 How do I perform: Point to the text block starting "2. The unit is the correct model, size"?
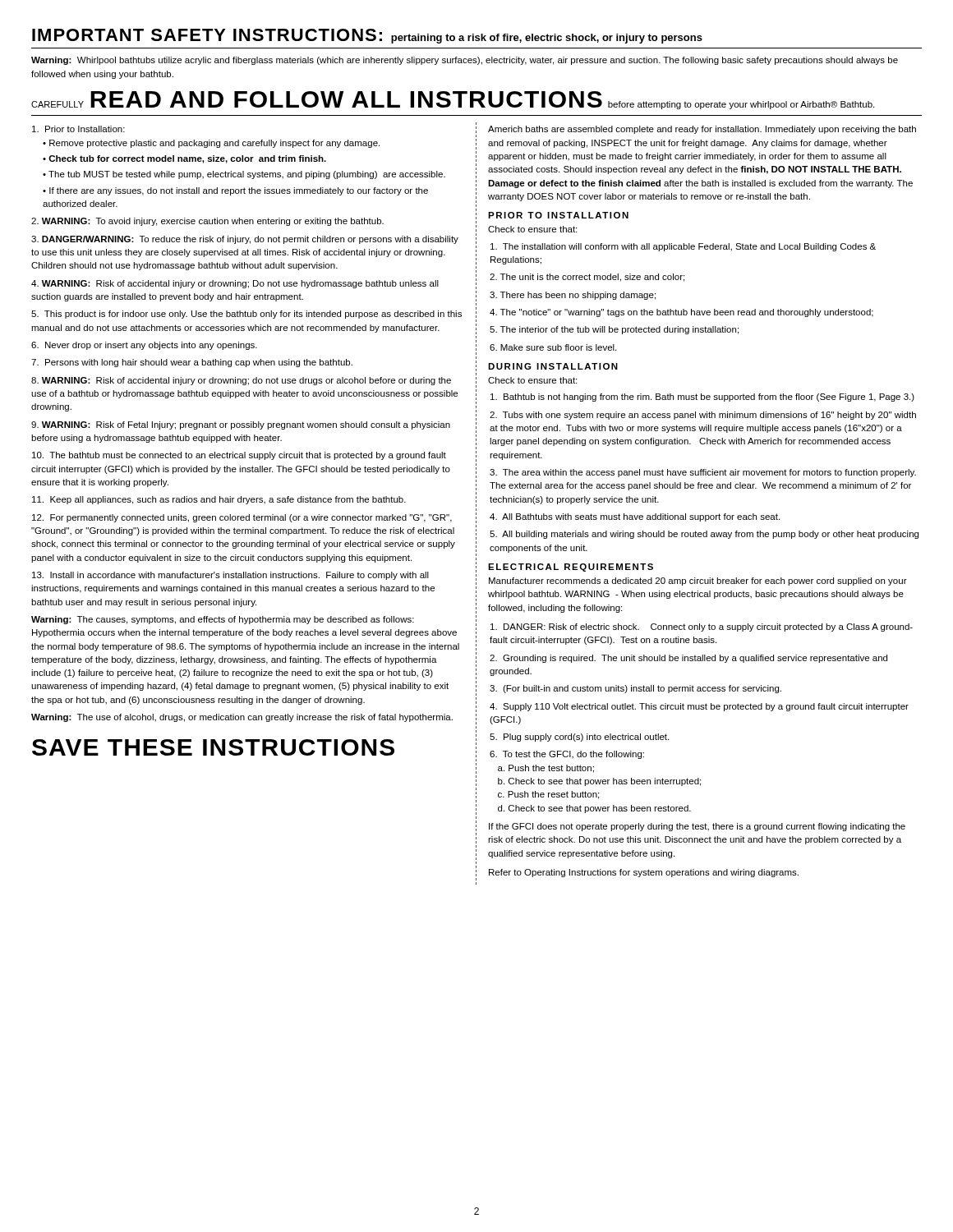tap(588, 277)
